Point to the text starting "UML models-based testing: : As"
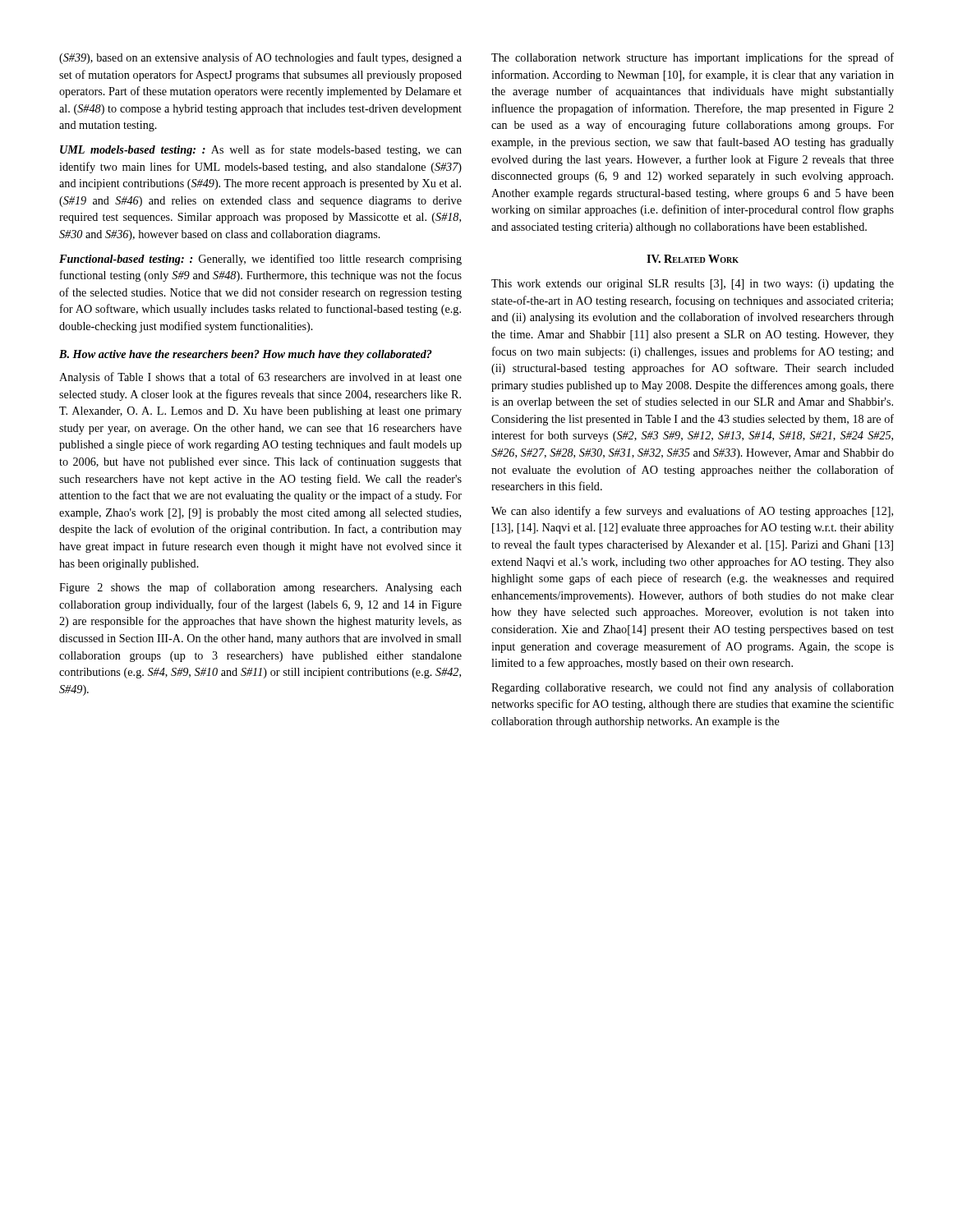 coord(260,192)
